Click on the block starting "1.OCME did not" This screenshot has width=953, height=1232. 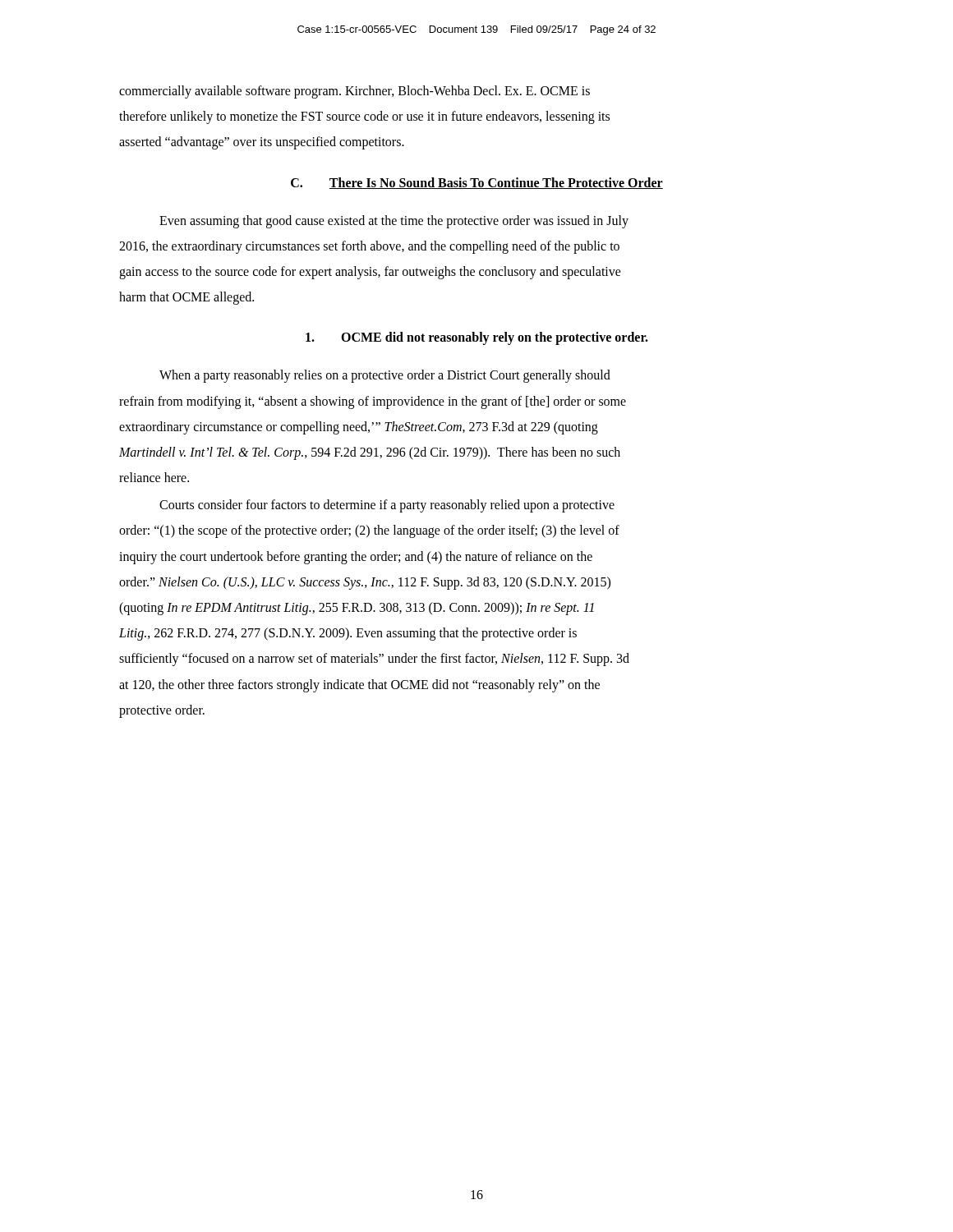tap(476, 337)
